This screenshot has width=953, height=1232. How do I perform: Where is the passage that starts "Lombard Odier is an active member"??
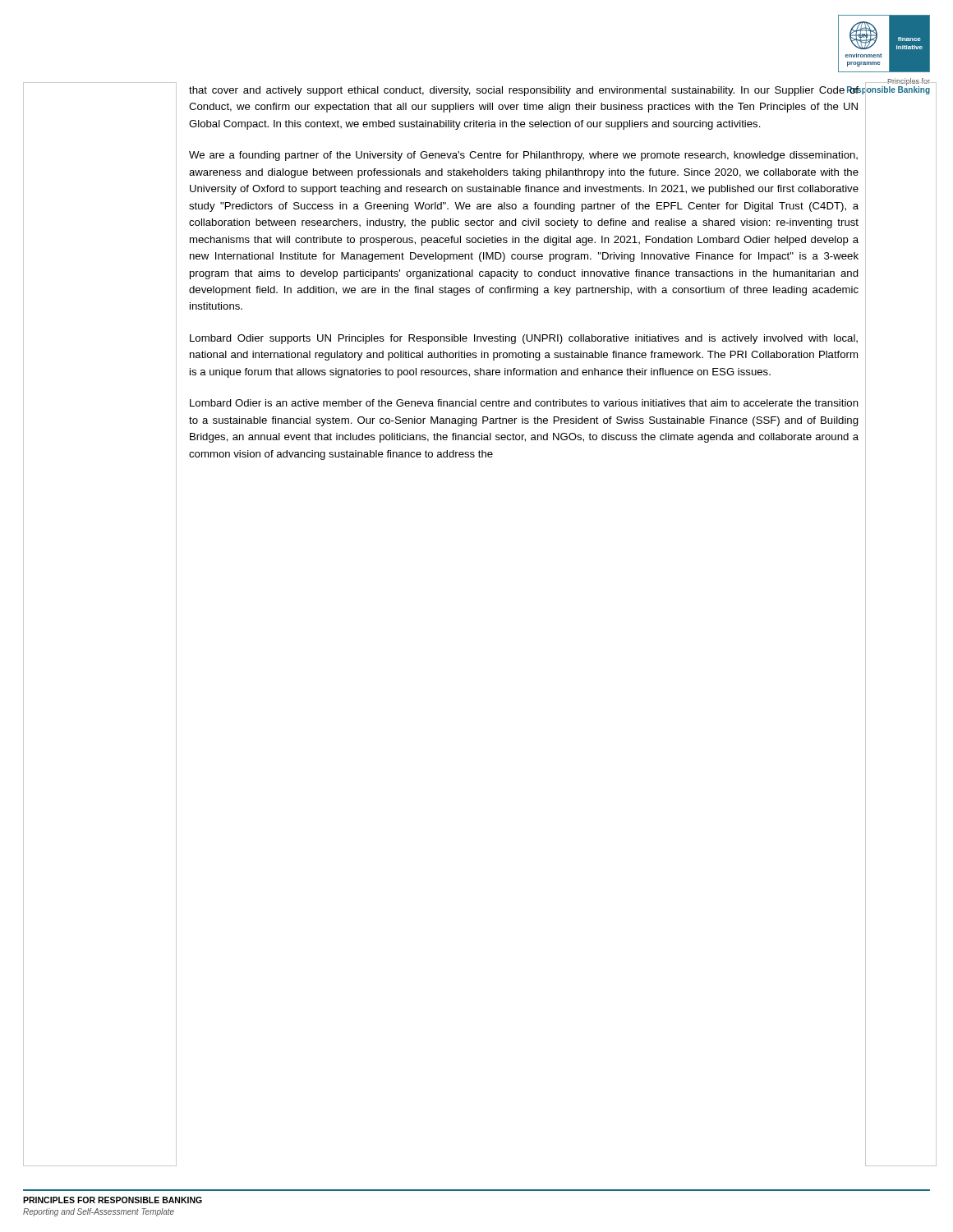click(x=524, y=428)
